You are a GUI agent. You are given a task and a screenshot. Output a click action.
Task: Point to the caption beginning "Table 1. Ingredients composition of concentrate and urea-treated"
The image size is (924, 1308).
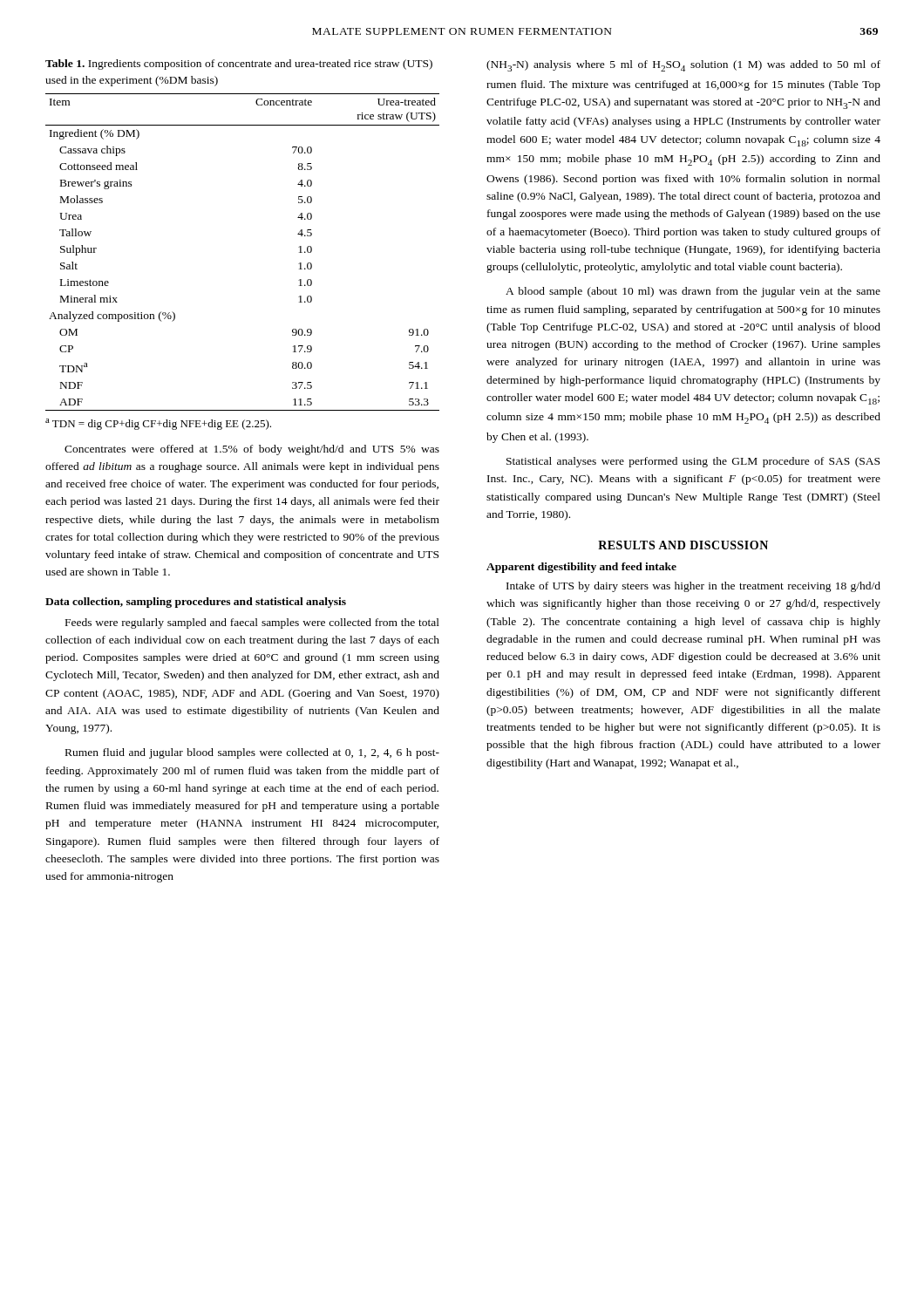(239, 71)
